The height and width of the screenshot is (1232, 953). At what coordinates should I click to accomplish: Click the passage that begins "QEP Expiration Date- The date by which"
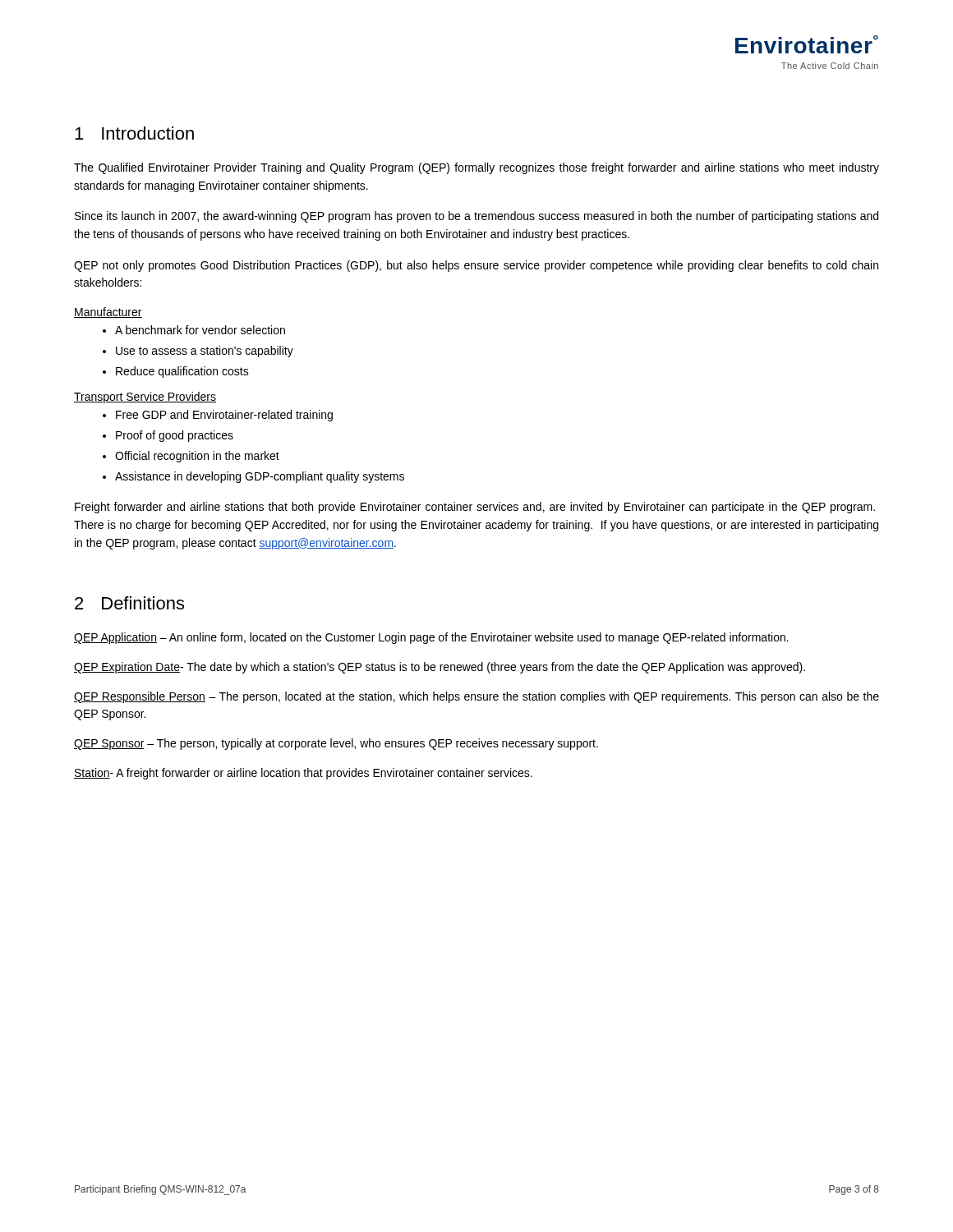(476, 667)
